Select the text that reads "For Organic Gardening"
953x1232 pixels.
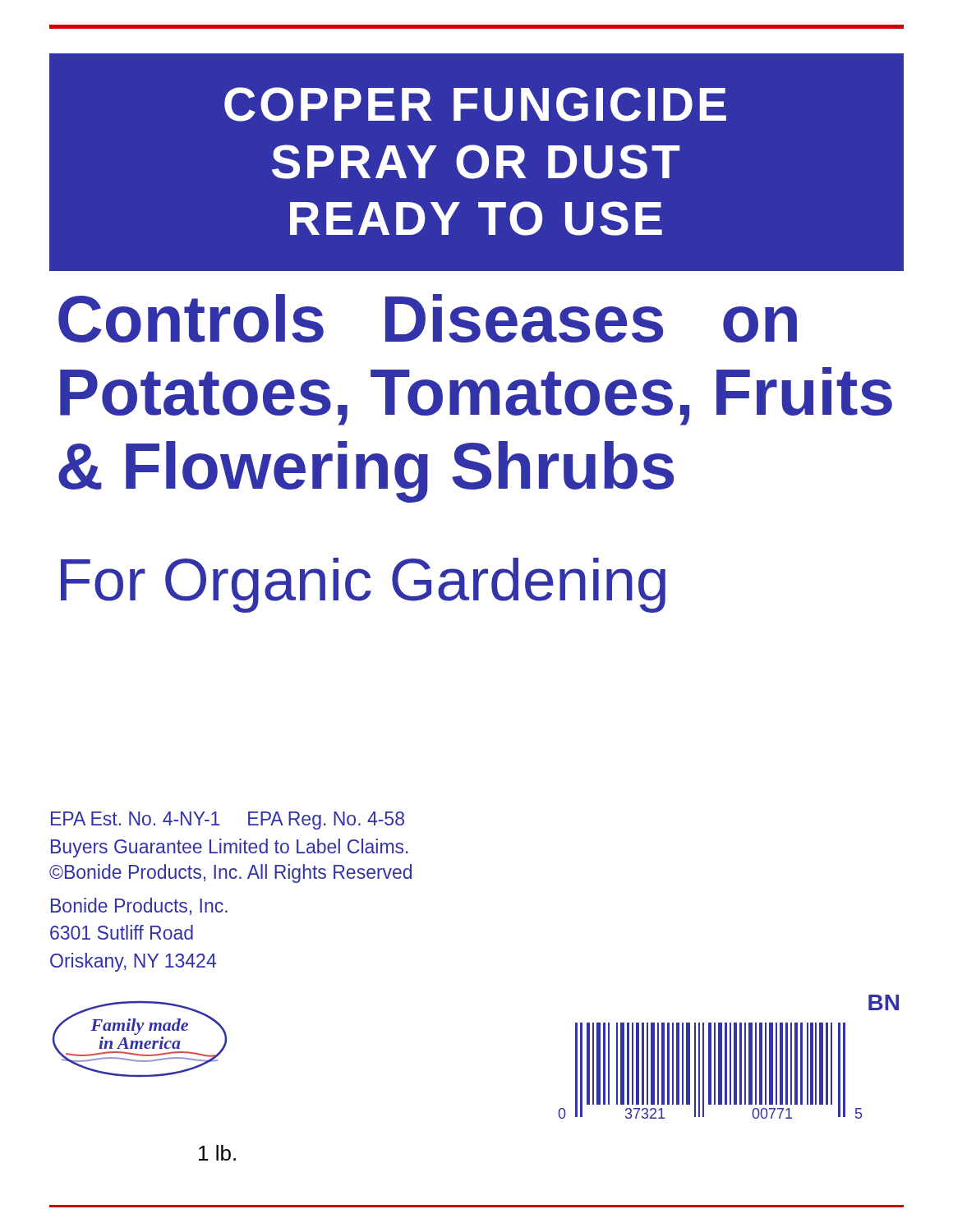click(363, 580)
